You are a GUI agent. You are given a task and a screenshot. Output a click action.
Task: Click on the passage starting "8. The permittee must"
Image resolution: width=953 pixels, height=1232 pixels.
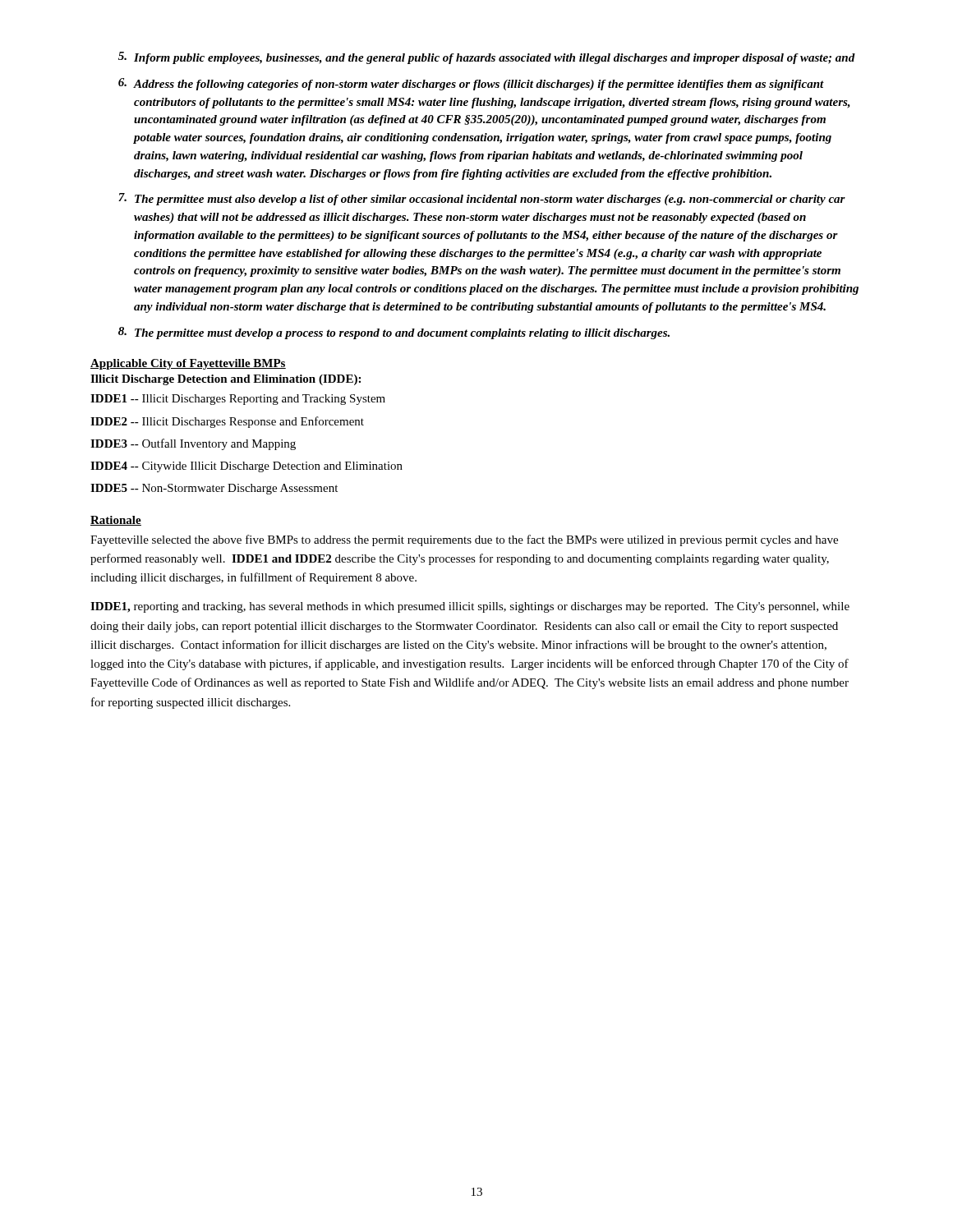coord(476,333)
